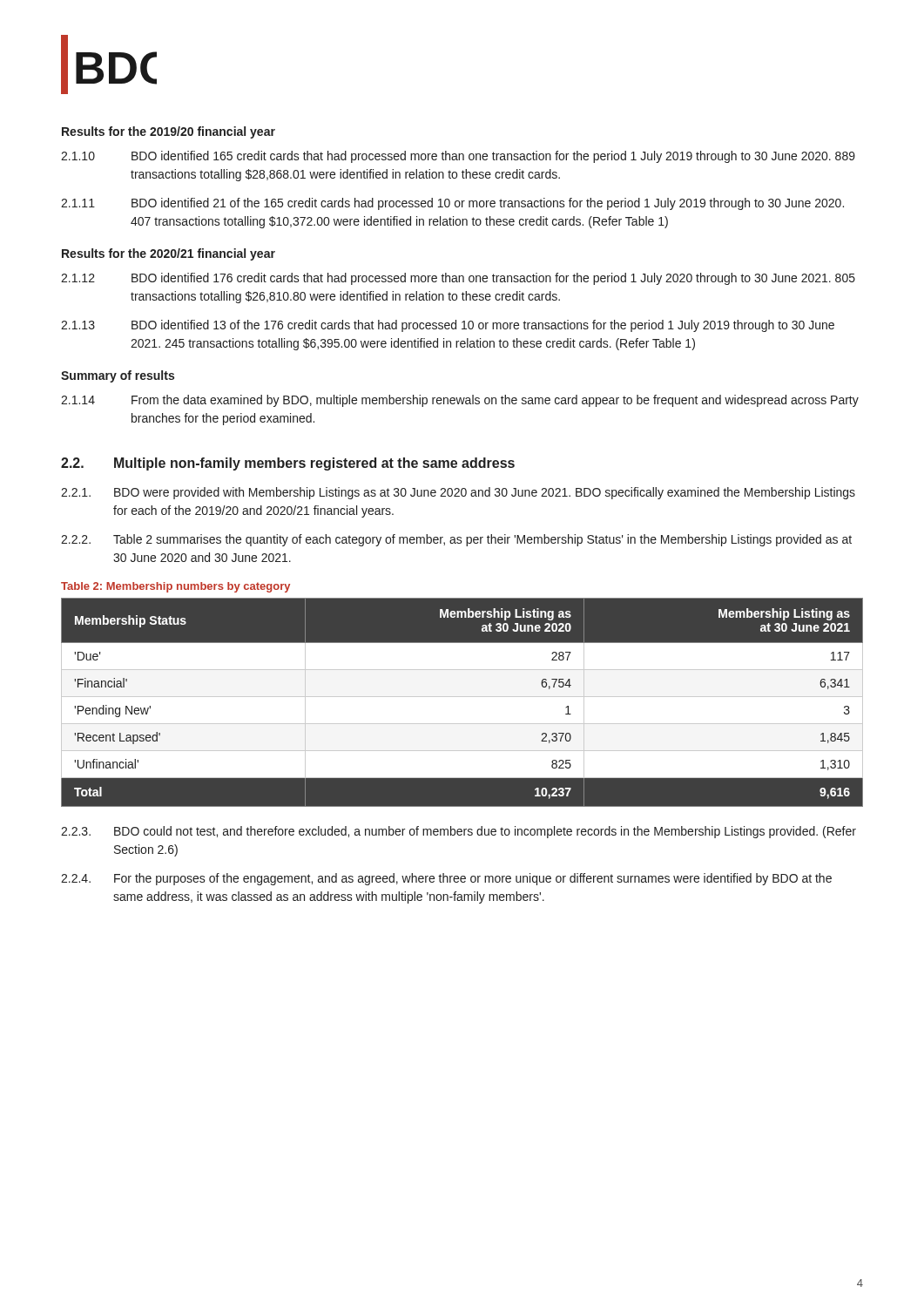The image size is (924, 1307).
Task: Find the element starting "Results for the 2020/21 financial year"
Action: (168, 254)
